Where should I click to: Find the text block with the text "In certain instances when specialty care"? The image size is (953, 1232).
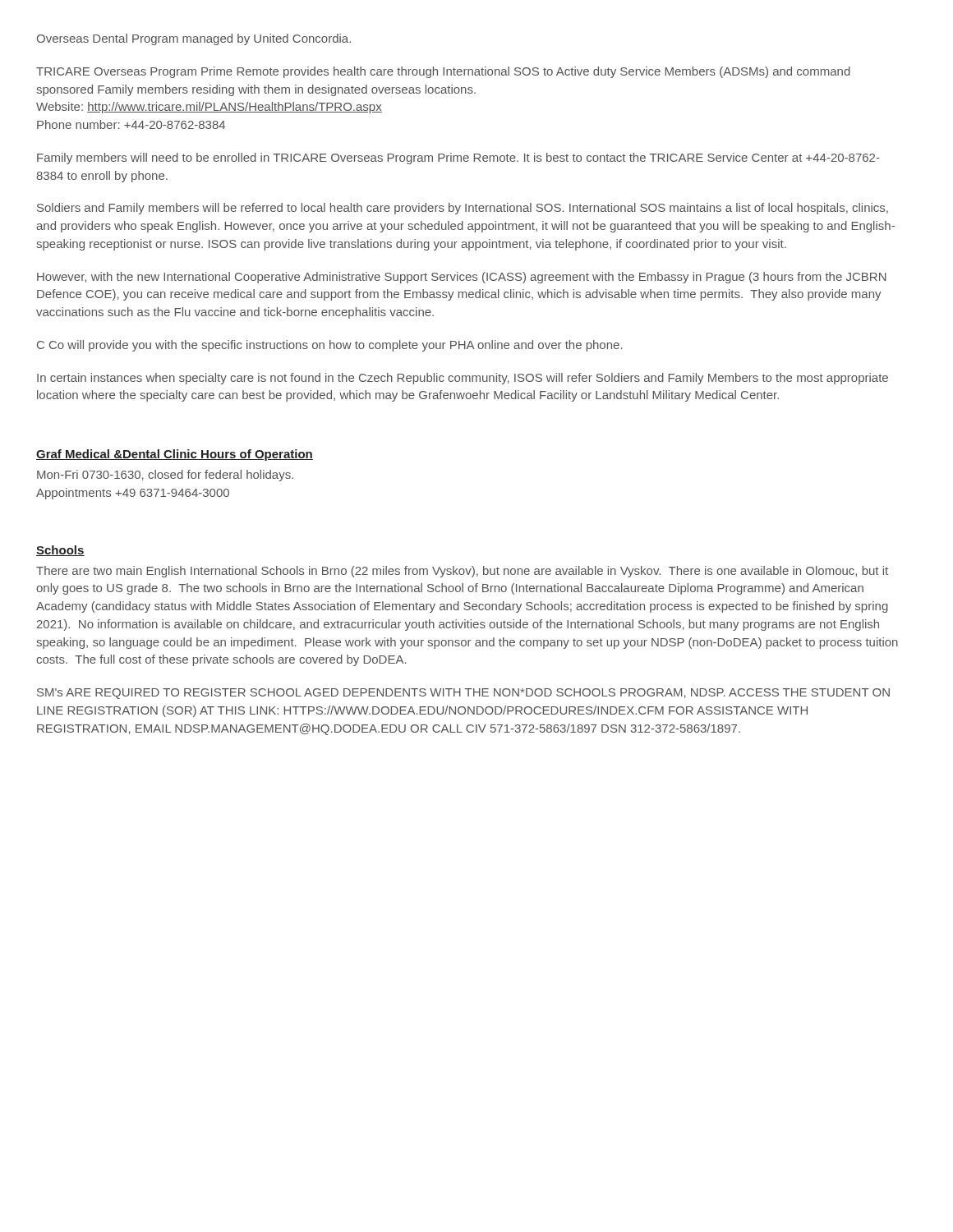pyautogui.click(x=462, y=386)
